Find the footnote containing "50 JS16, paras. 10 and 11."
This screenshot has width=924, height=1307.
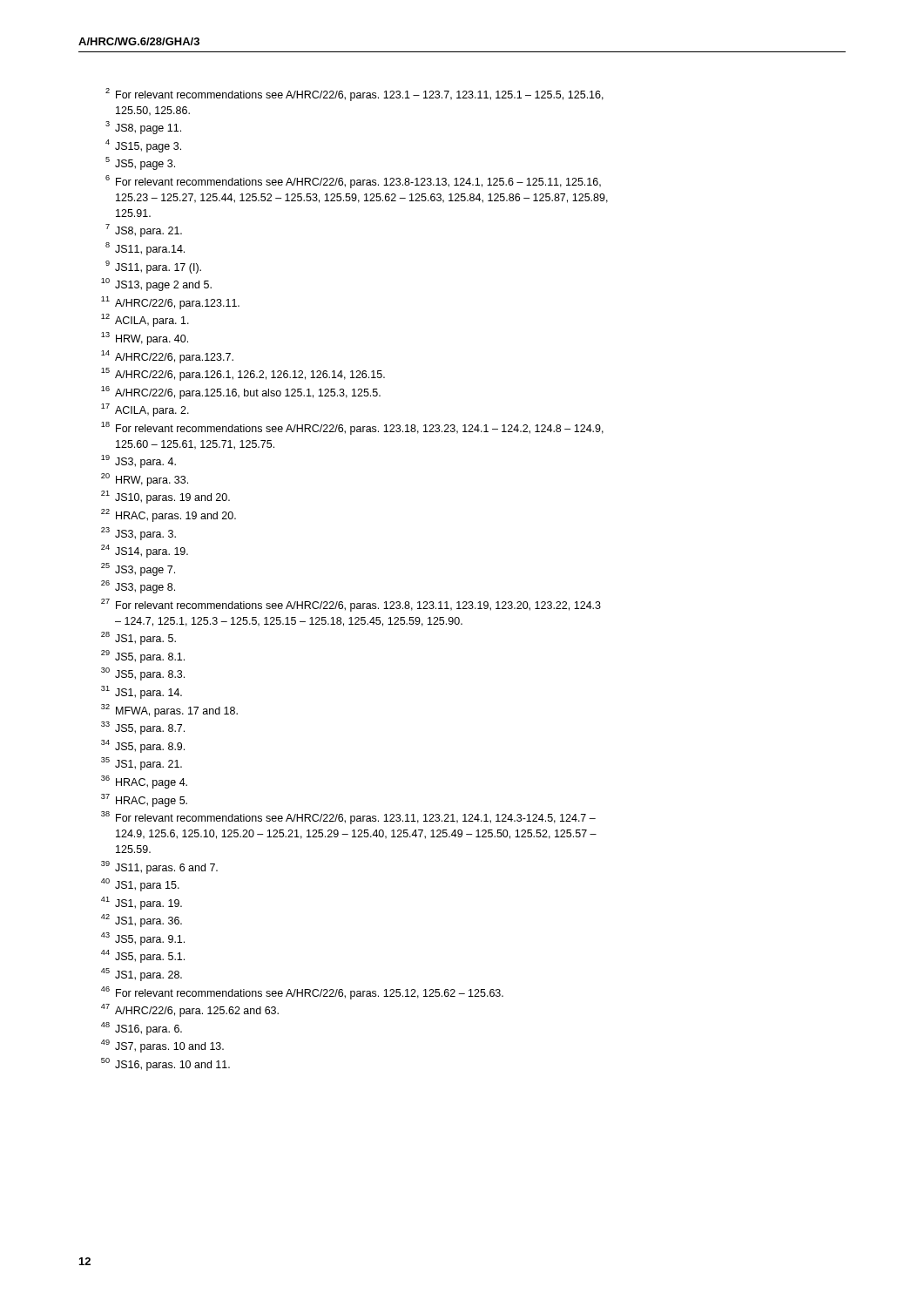(x=165, y=1064)
